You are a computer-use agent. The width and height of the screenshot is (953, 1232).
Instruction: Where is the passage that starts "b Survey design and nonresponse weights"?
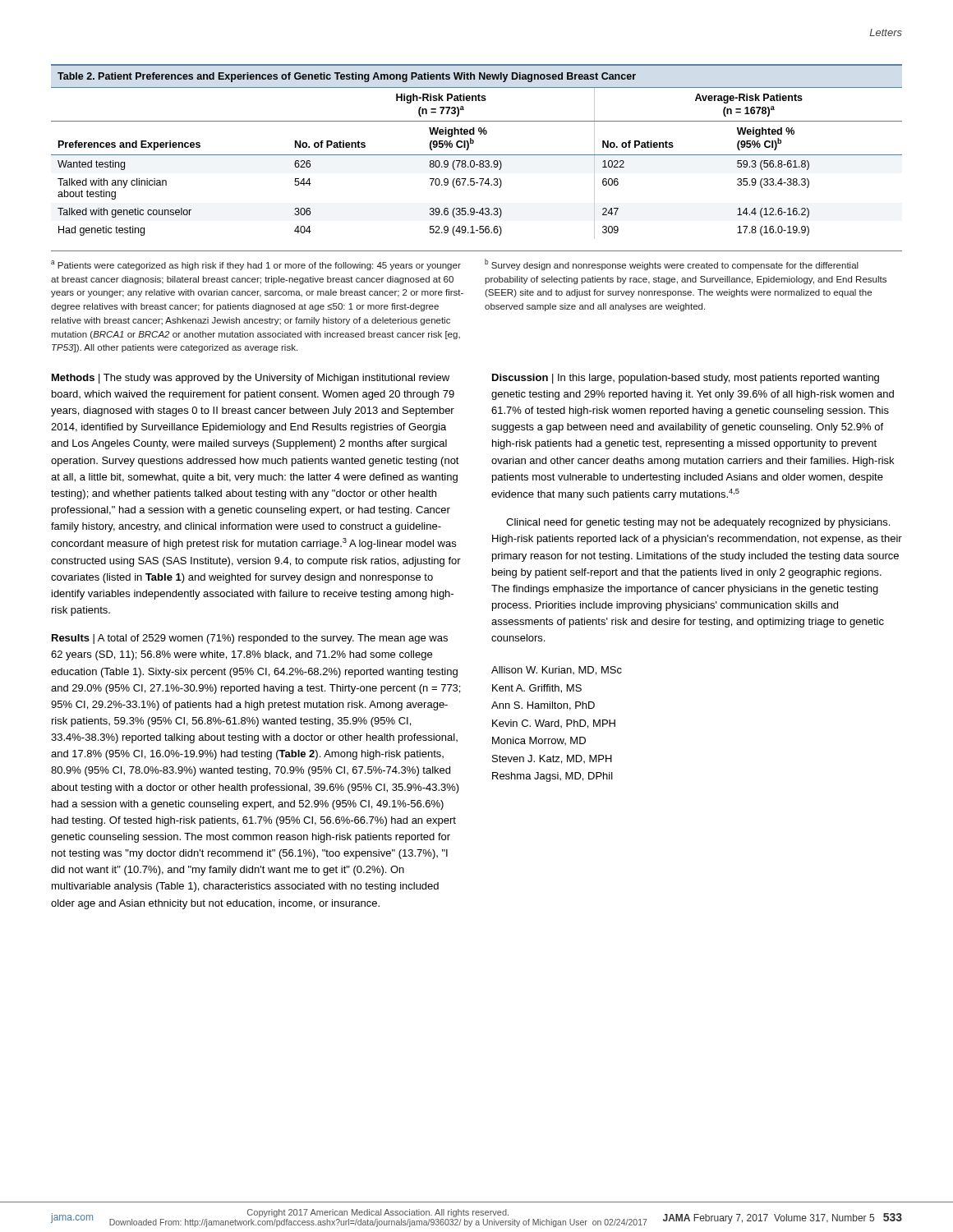[686, 285]
